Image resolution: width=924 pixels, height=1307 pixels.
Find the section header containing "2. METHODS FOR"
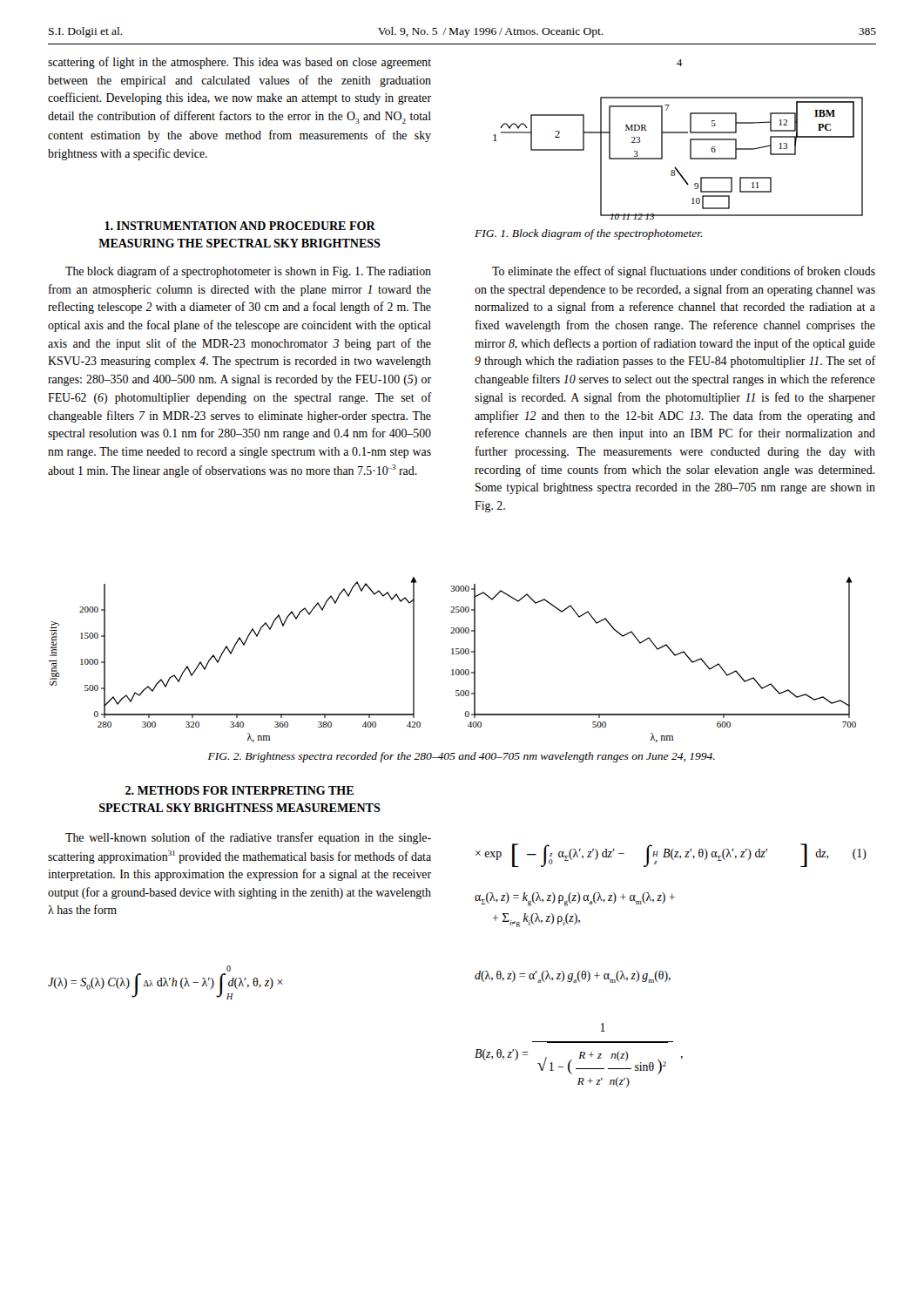point(239,799)
